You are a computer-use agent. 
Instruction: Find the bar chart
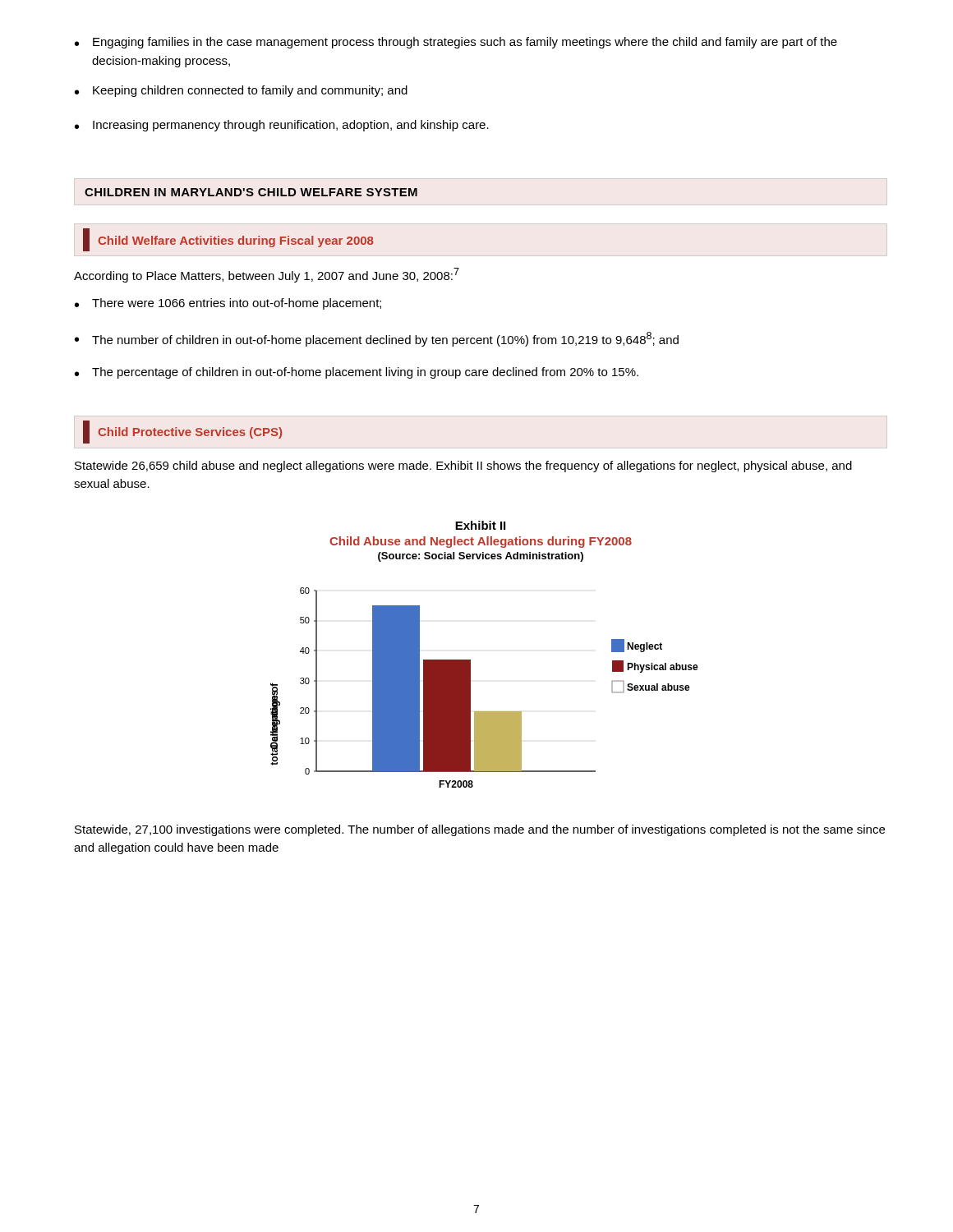pos(481,689)
